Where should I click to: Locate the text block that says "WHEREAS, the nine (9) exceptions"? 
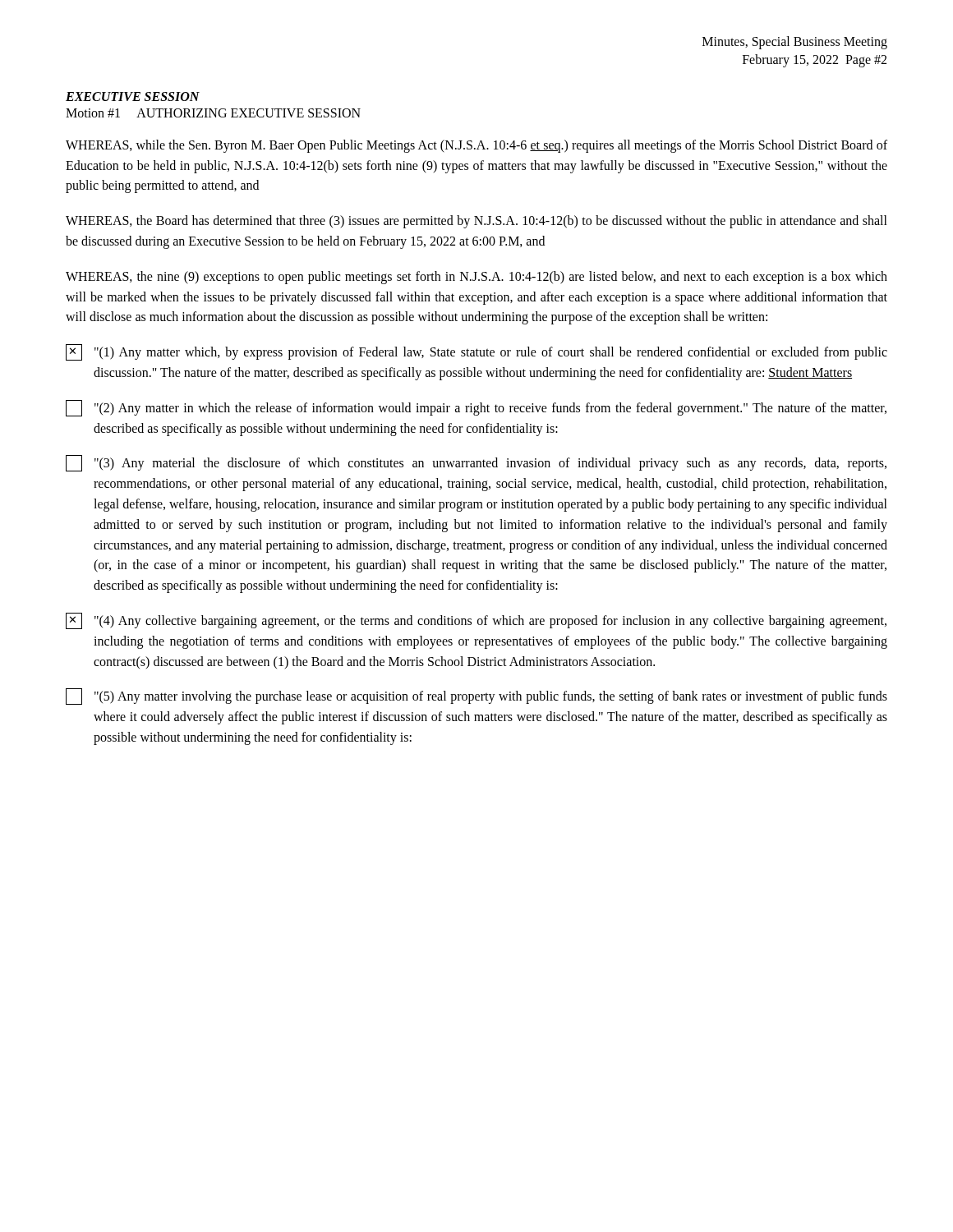476,297
